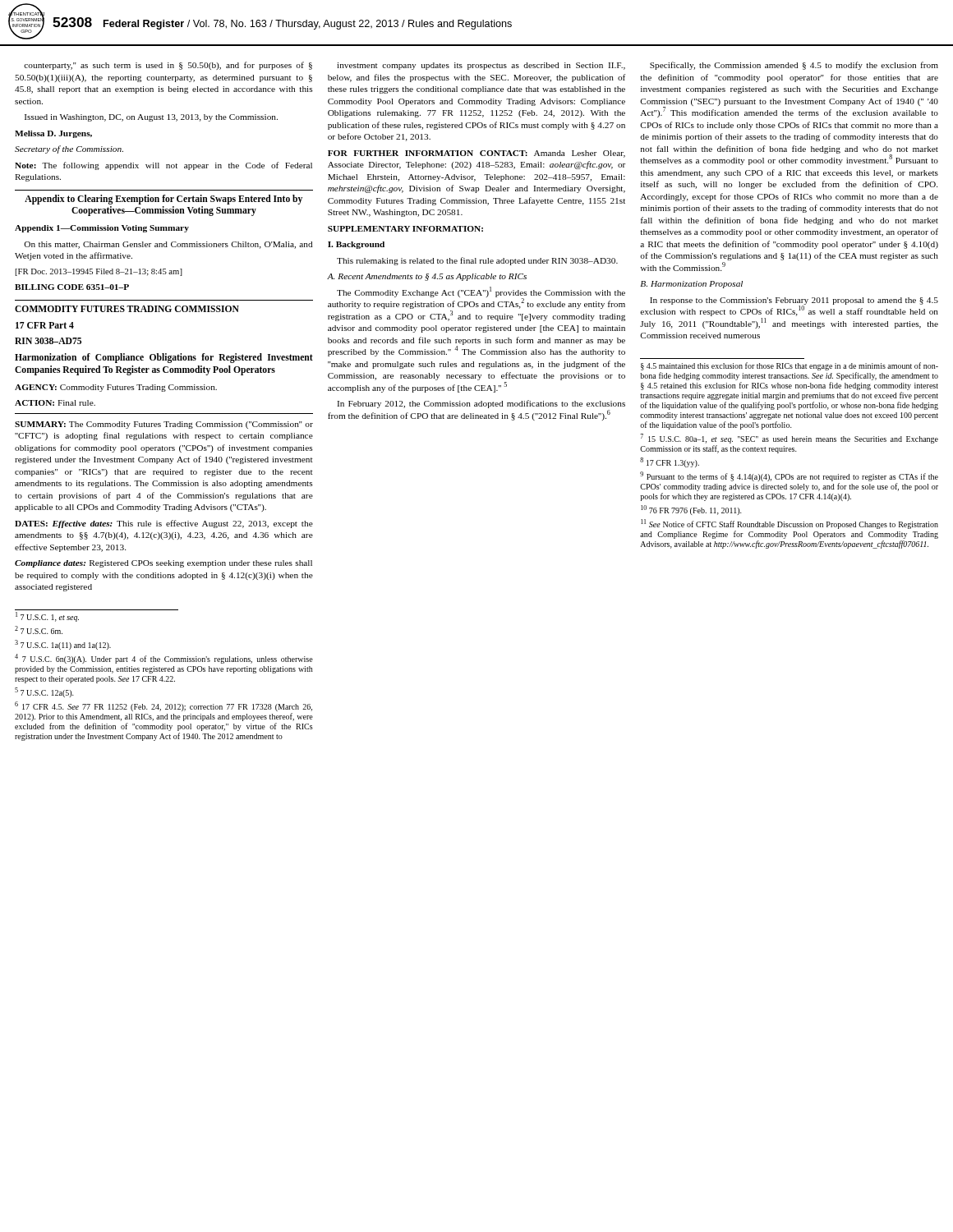Click the passage that begins "[FR Doc. 2013–19945 Filed 8–21–13; 8:45"

point(164,279)
